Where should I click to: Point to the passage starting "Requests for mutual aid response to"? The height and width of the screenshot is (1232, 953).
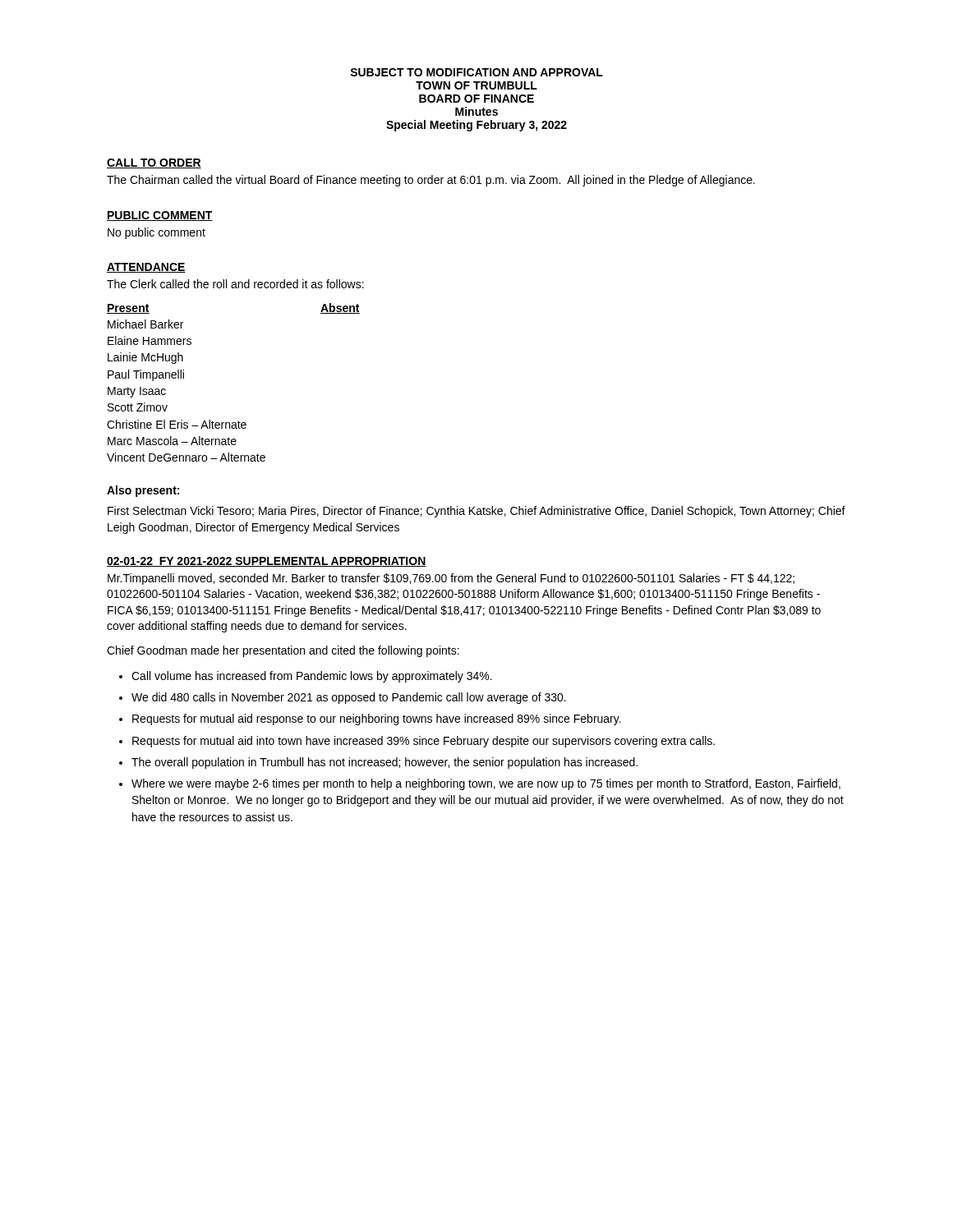[377, 719]
